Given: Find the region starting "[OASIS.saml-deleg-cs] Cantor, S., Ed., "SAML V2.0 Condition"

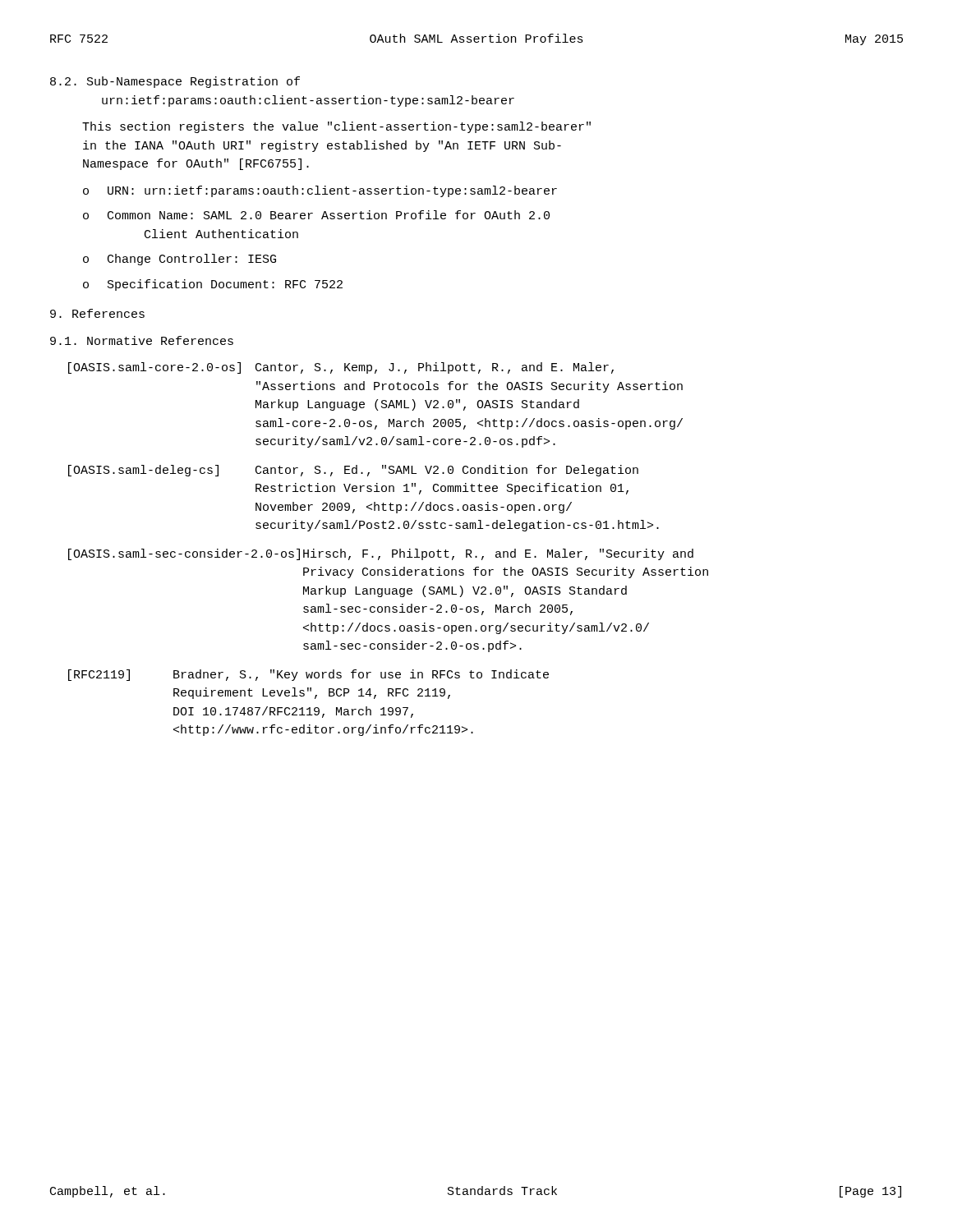Looking at the screenshot, I should pos(364,499).
